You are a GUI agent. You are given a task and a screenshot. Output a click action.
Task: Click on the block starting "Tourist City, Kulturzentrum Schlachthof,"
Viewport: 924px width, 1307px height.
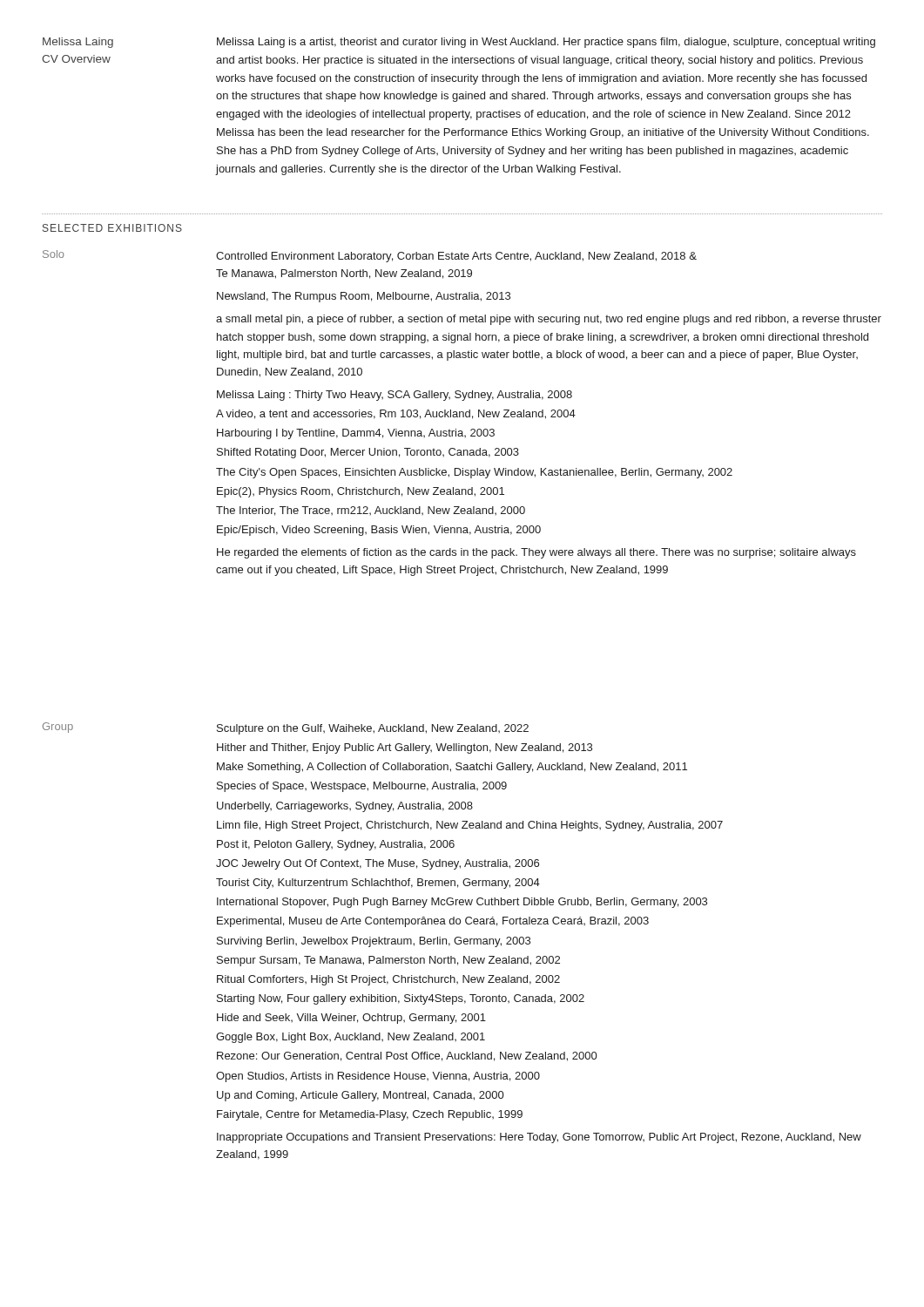tap(378, 882)
